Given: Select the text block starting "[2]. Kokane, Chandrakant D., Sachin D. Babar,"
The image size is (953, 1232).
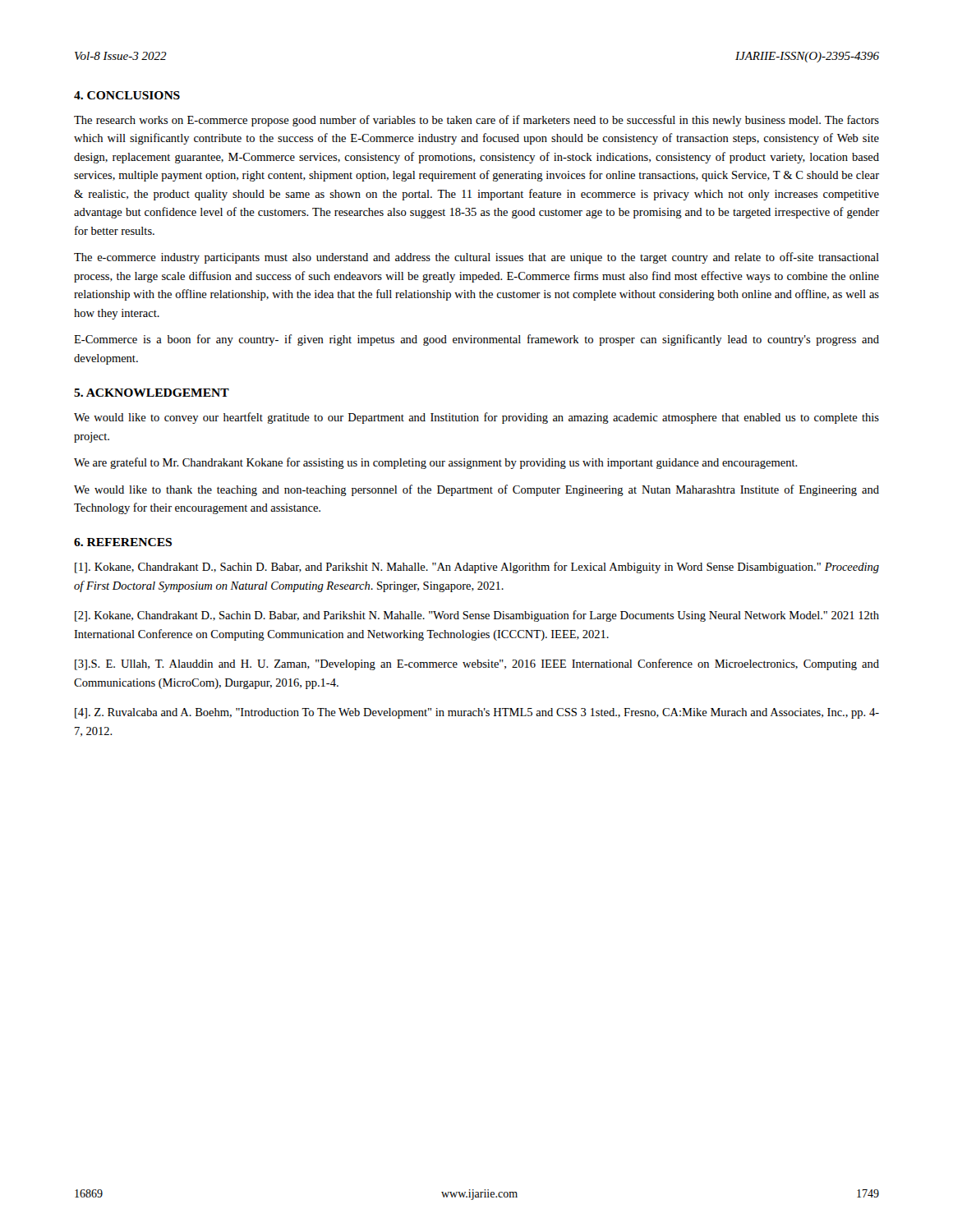Looking at the screenshot, I should tap(476, 625).
